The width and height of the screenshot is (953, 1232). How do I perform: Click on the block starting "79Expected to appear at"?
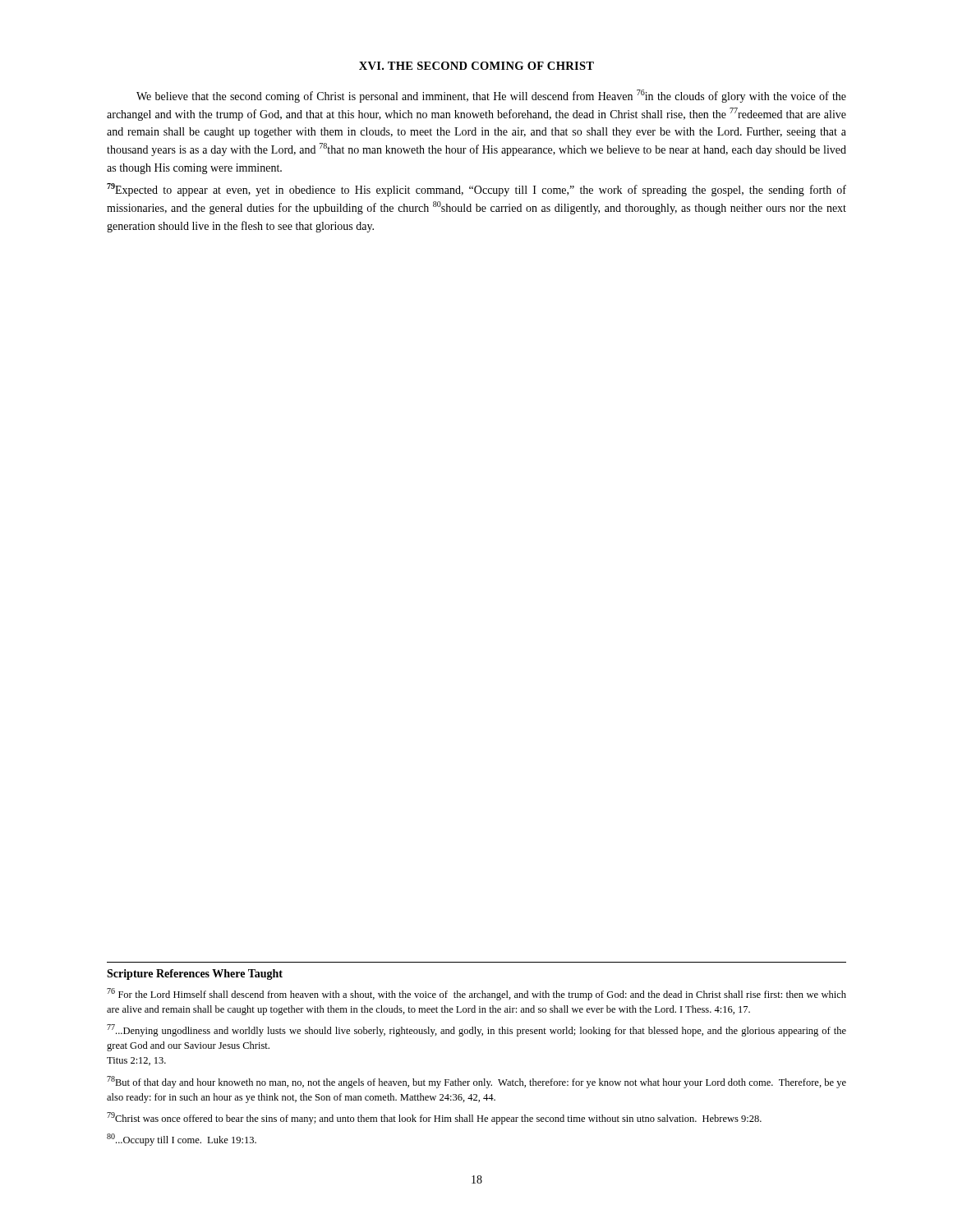click(x=476, y=207)
